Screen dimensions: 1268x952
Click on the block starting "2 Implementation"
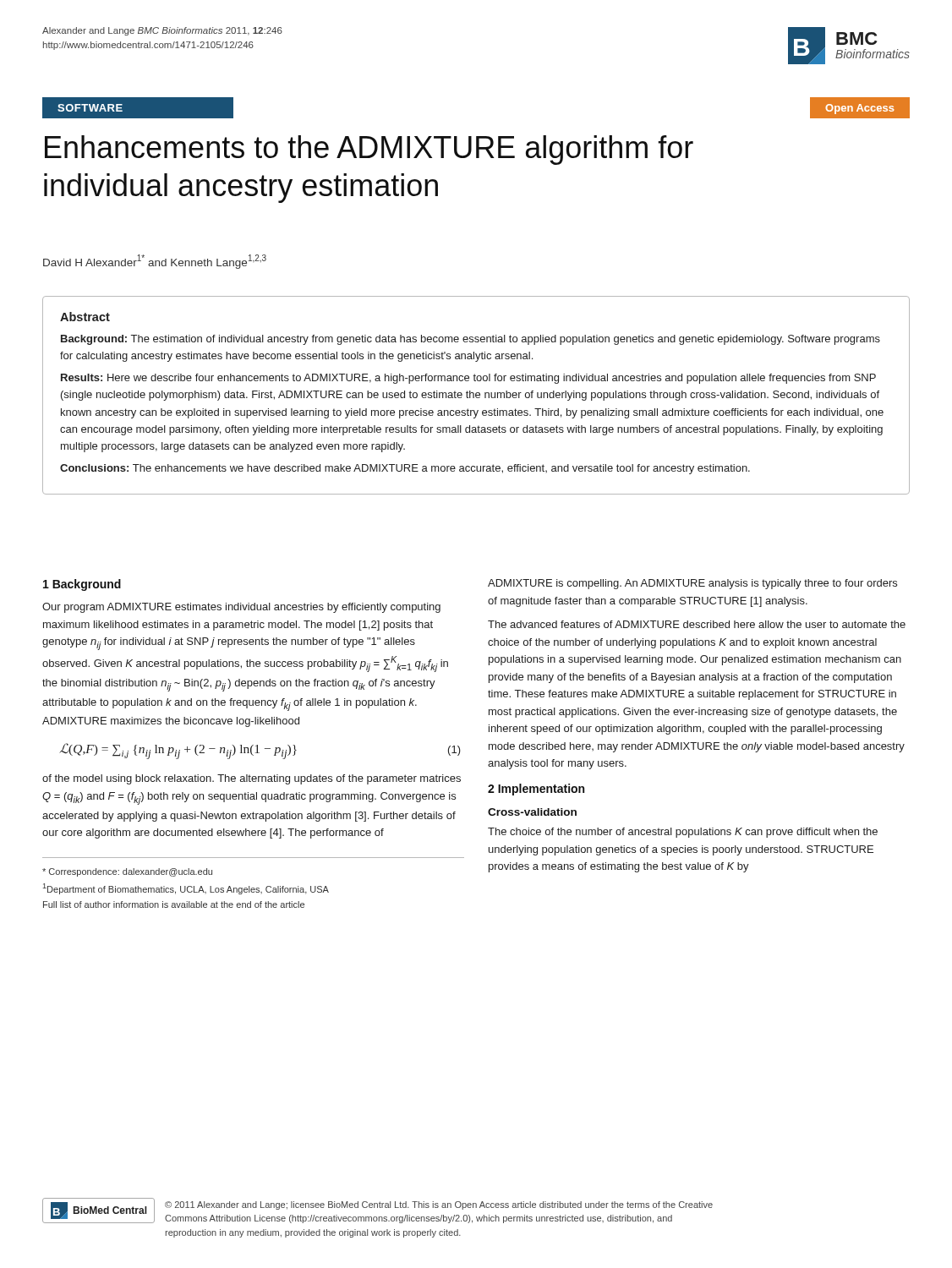pyautogui.click(x=536, y=789)
